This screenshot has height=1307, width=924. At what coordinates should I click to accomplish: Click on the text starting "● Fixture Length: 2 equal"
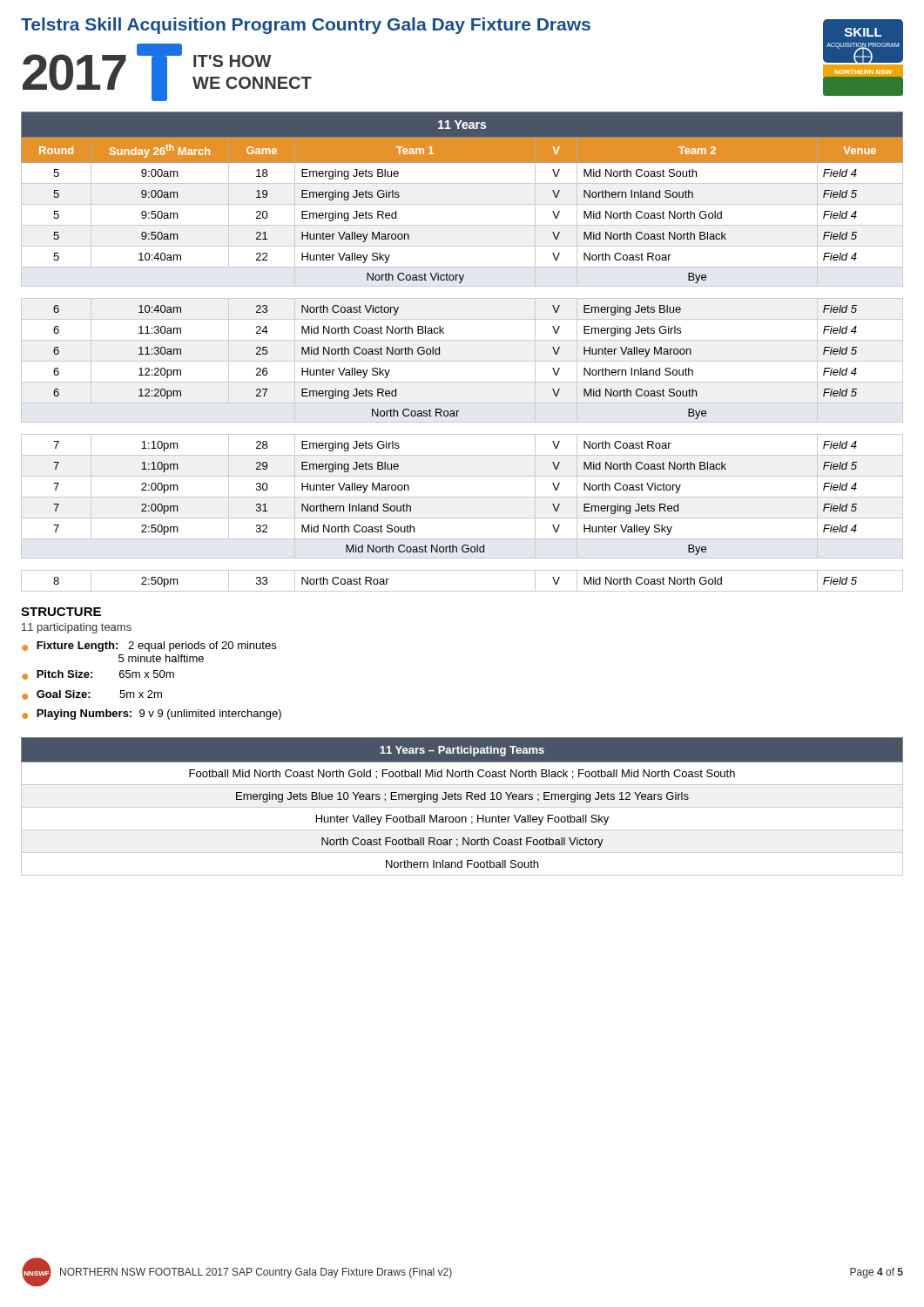tap(149, 652)
